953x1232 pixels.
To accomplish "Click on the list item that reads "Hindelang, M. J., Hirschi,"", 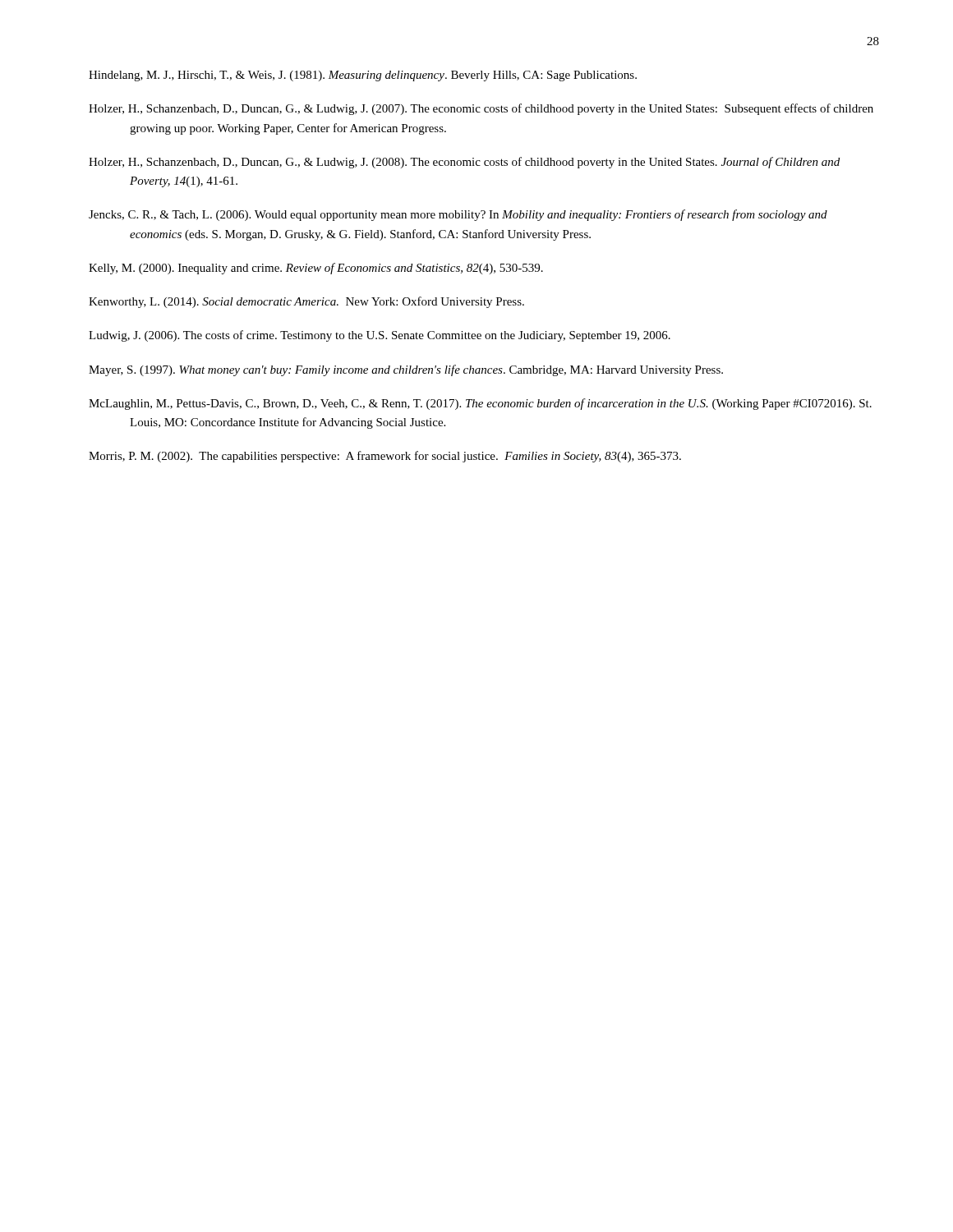I will [363, 75].
